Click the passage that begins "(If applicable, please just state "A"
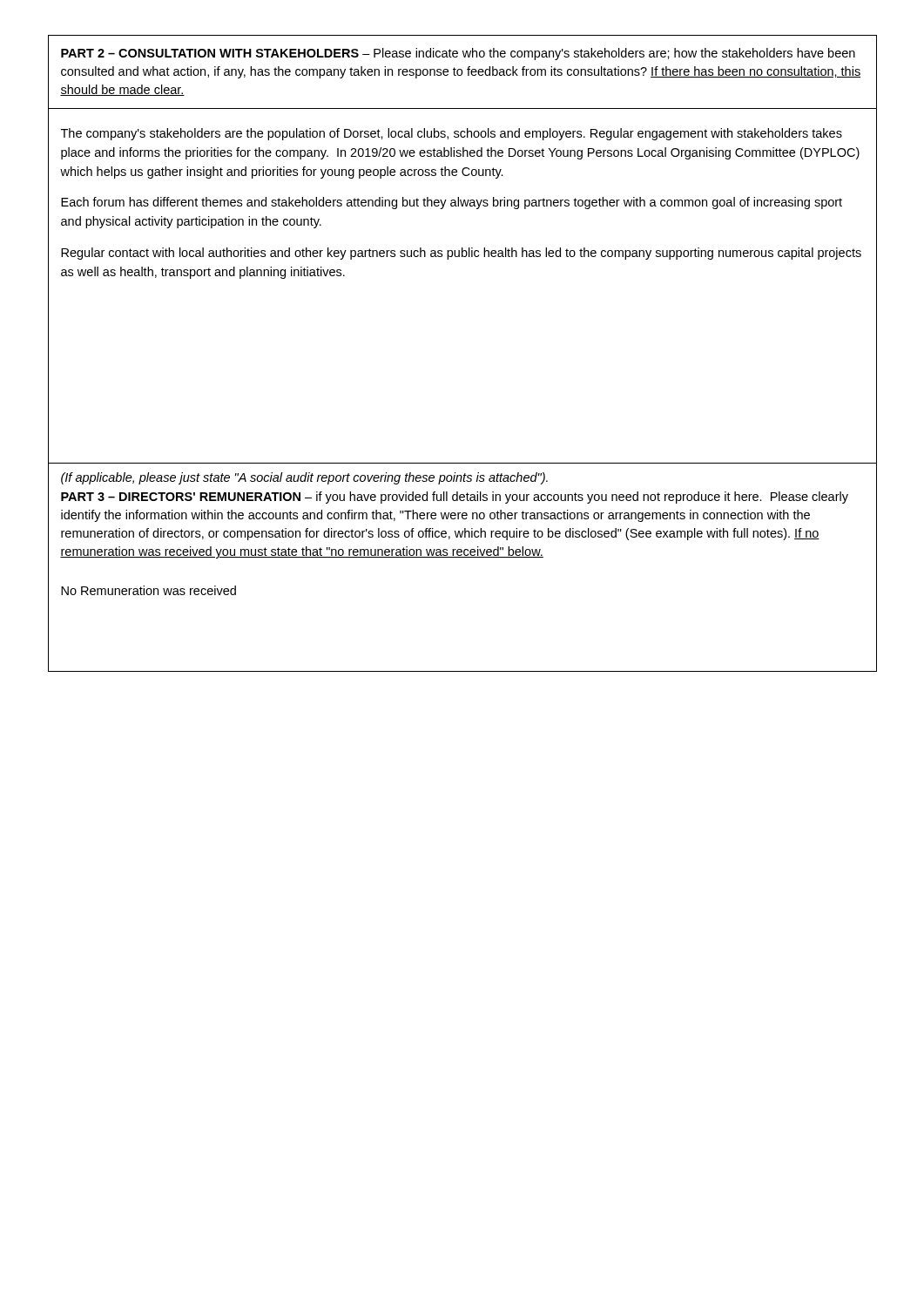The height and width of the screenshot is (1307, 924). tap(305, 478)
